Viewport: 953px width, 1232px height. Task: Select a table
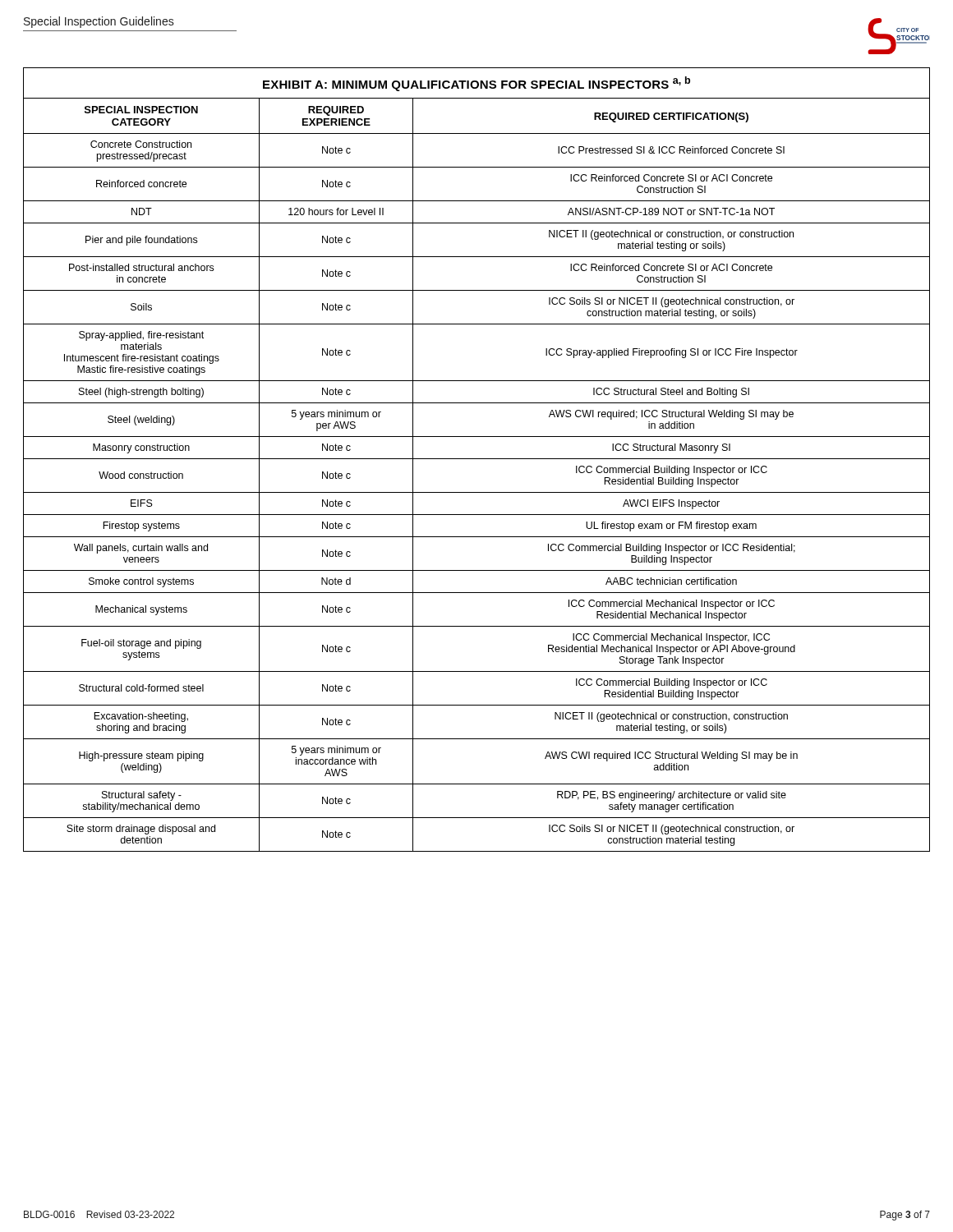pos(476,475)
